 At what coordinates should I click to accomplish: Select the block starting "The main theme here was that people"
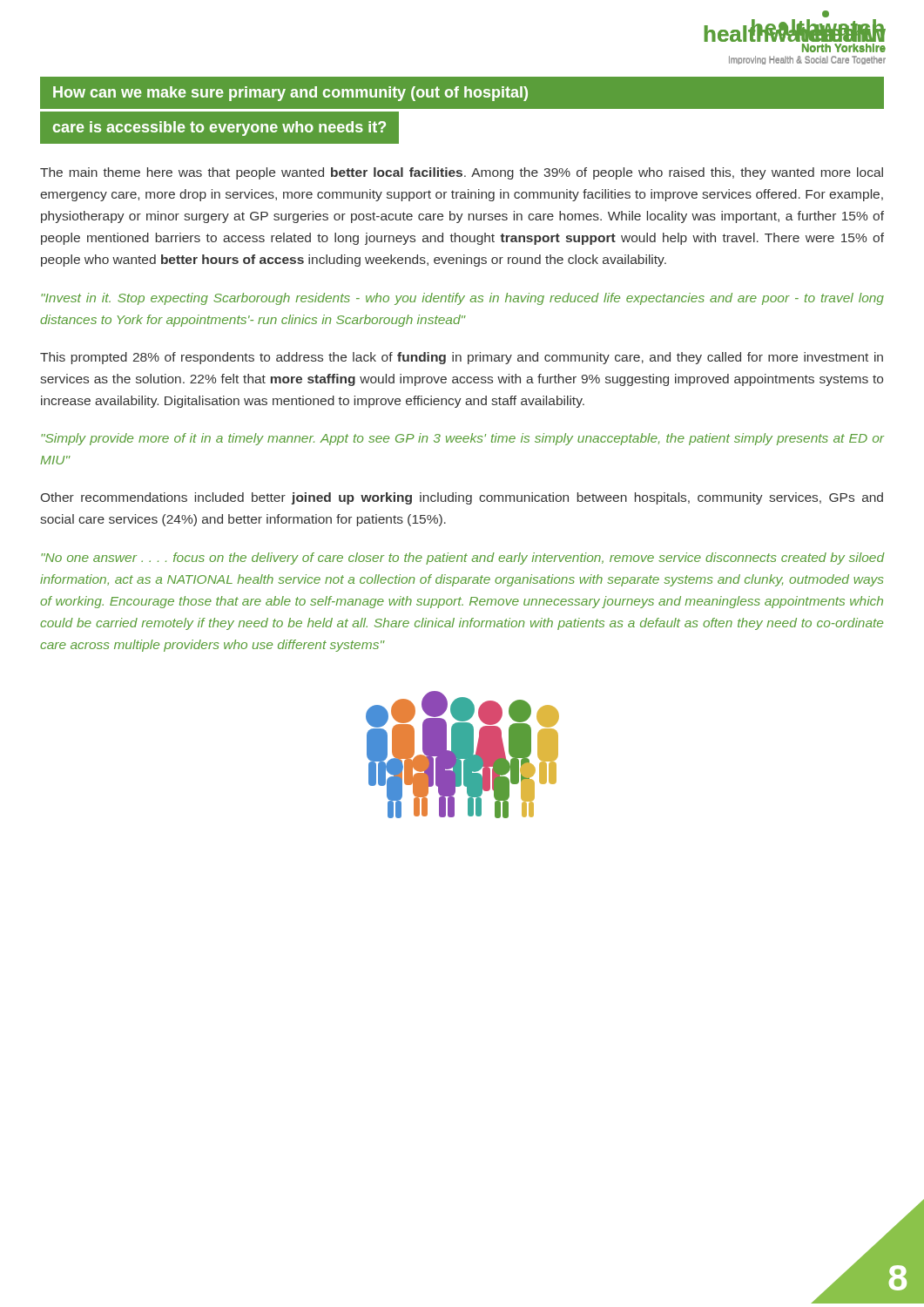(462, 216)
